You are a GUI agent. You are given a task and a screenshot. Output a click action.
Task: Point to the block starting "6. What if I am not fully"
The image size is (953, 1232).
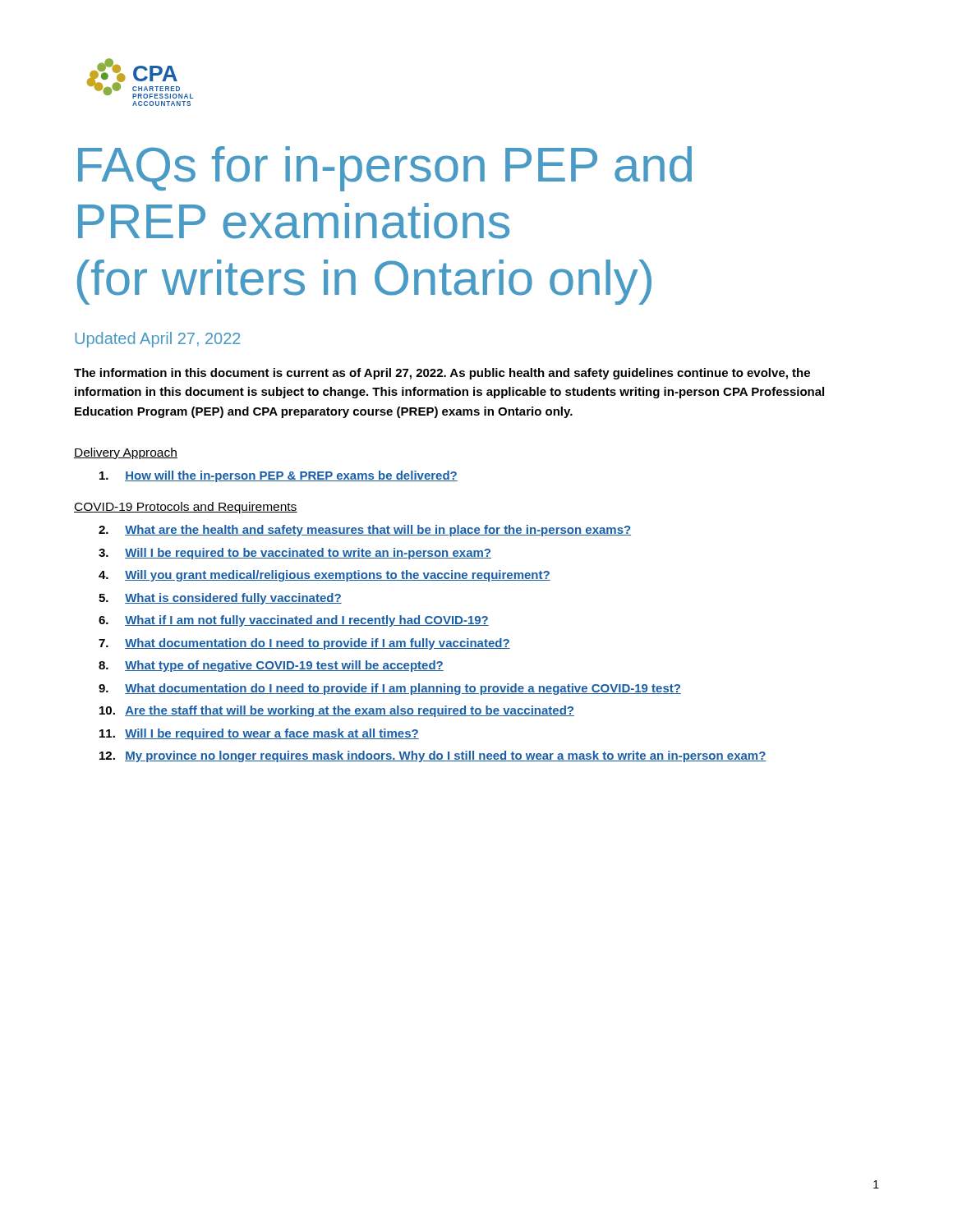(x=294, y=621)
